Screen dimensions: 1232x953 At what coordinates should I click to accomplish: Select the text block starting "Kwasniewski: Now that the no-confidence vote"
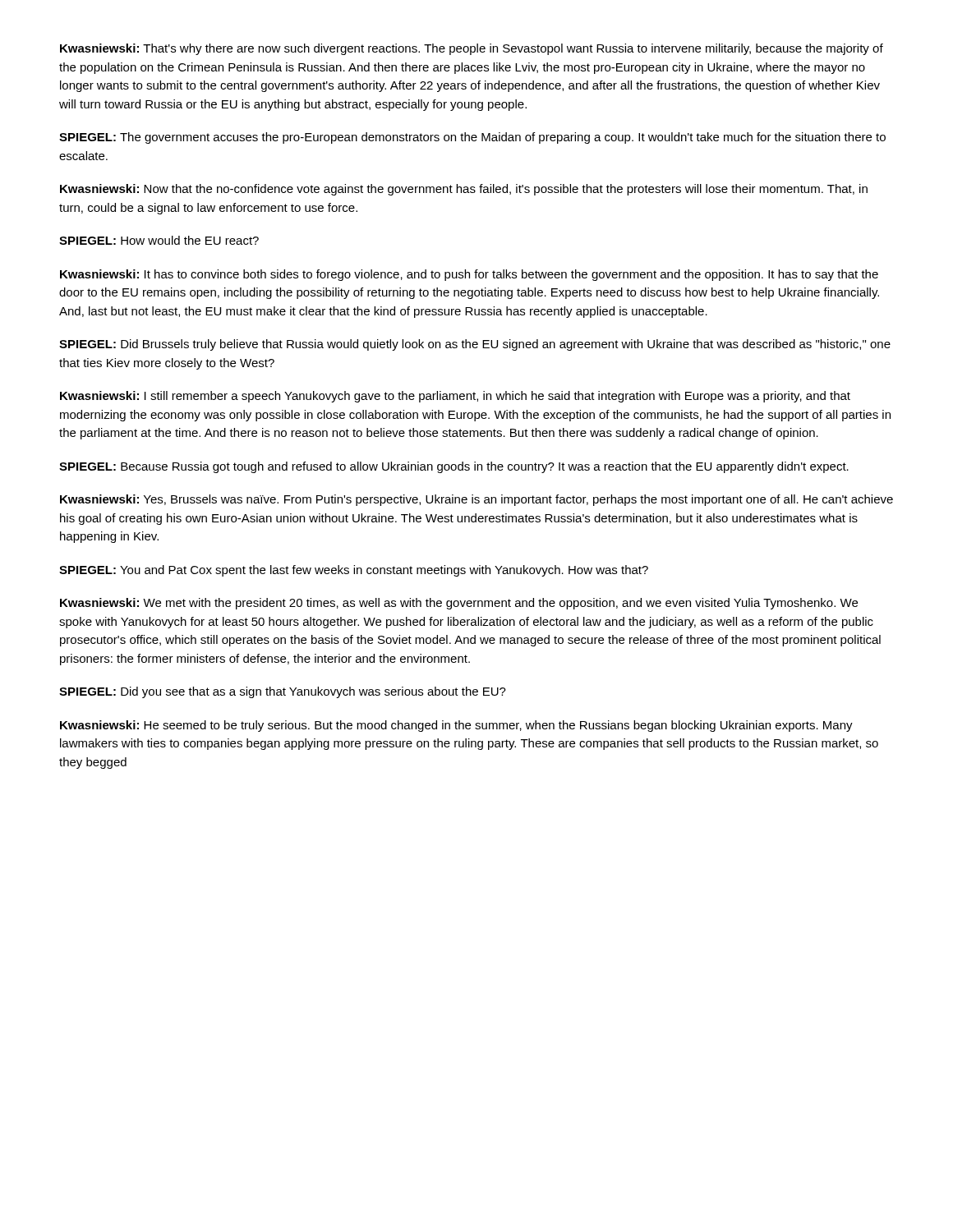click(x=464, y=198)
